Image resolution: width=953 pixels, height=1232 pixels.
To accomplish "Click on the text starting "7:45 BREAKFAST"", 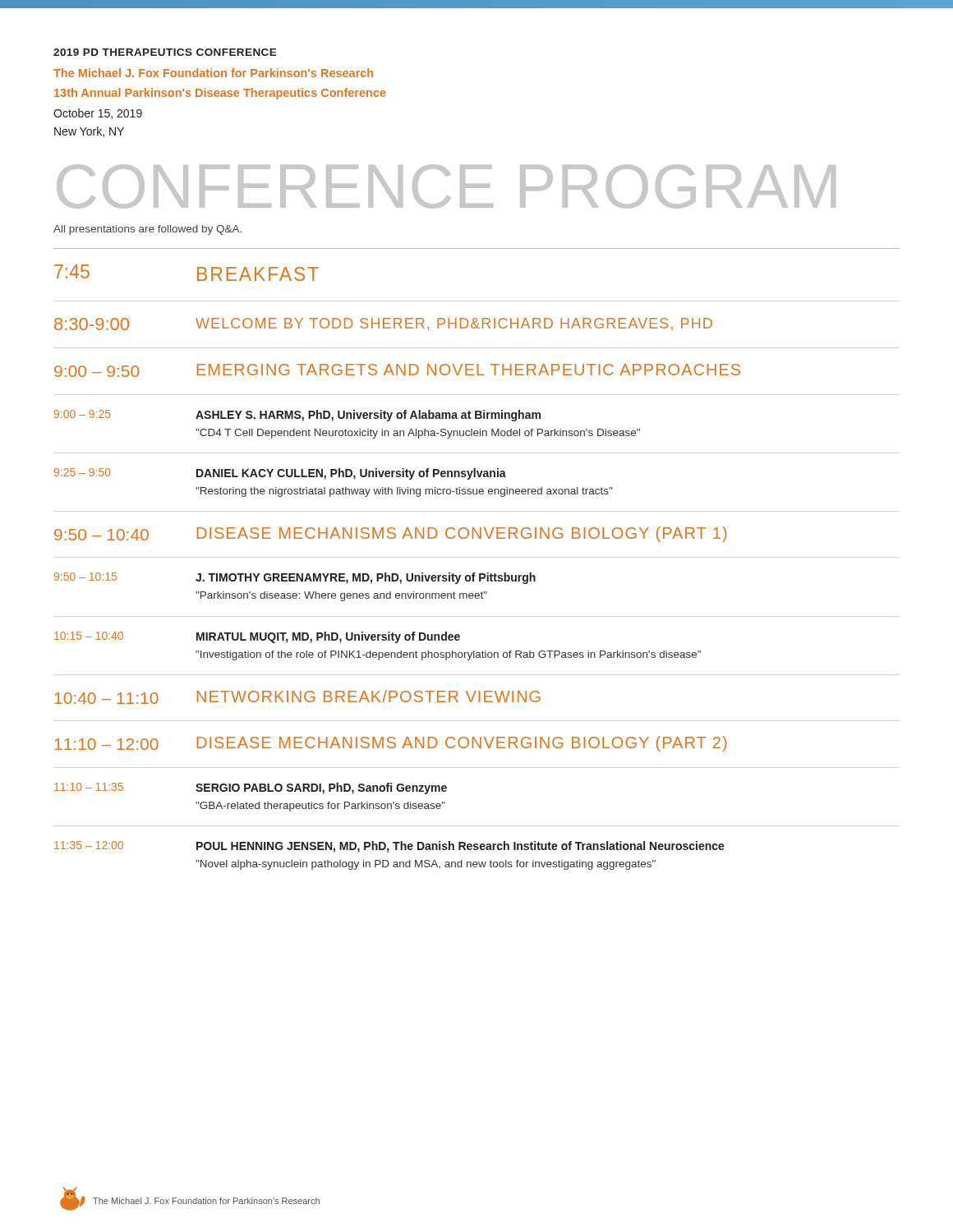I will click(74, 274).
